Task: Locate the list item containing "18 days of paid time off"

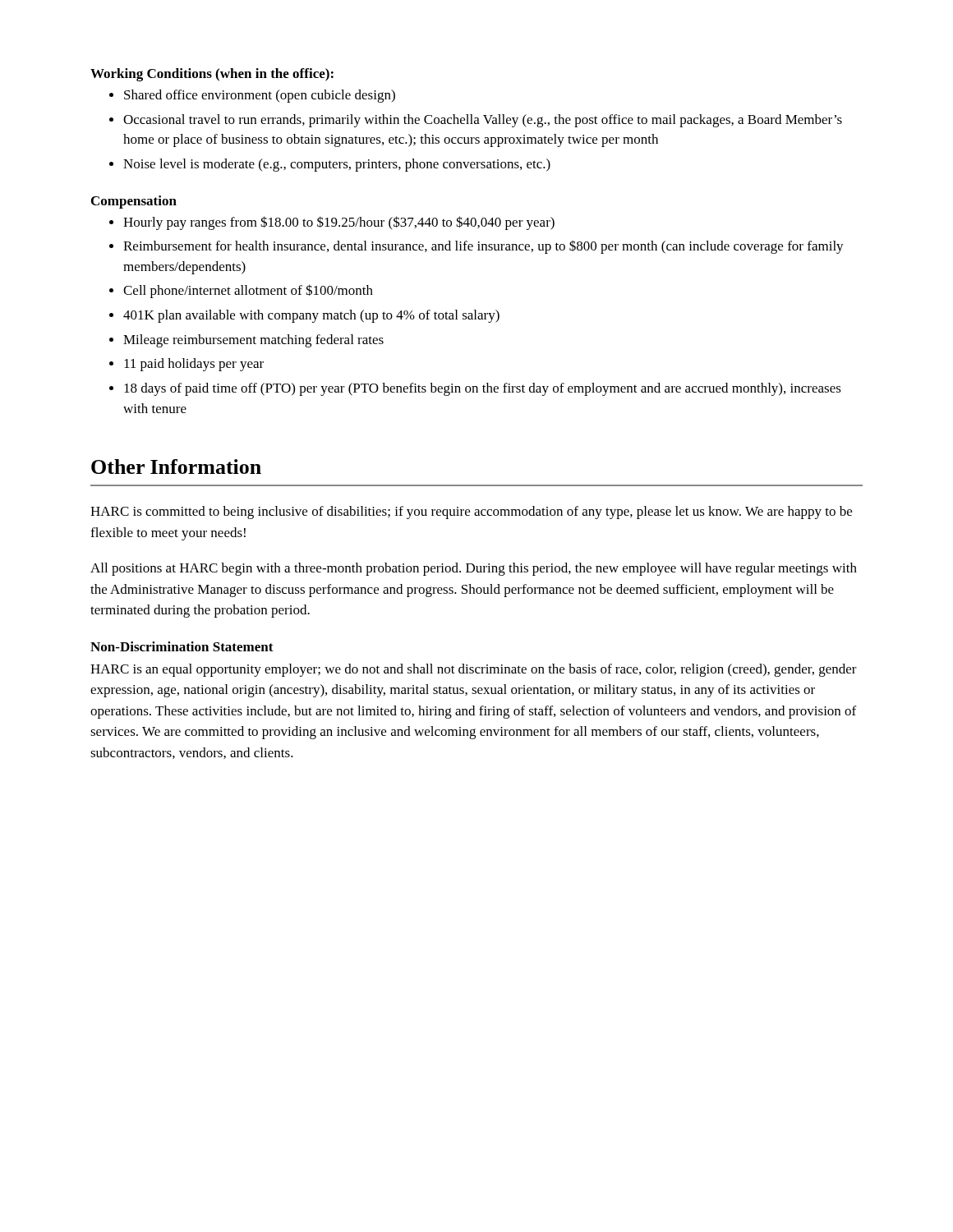Action: pos(482,398)
